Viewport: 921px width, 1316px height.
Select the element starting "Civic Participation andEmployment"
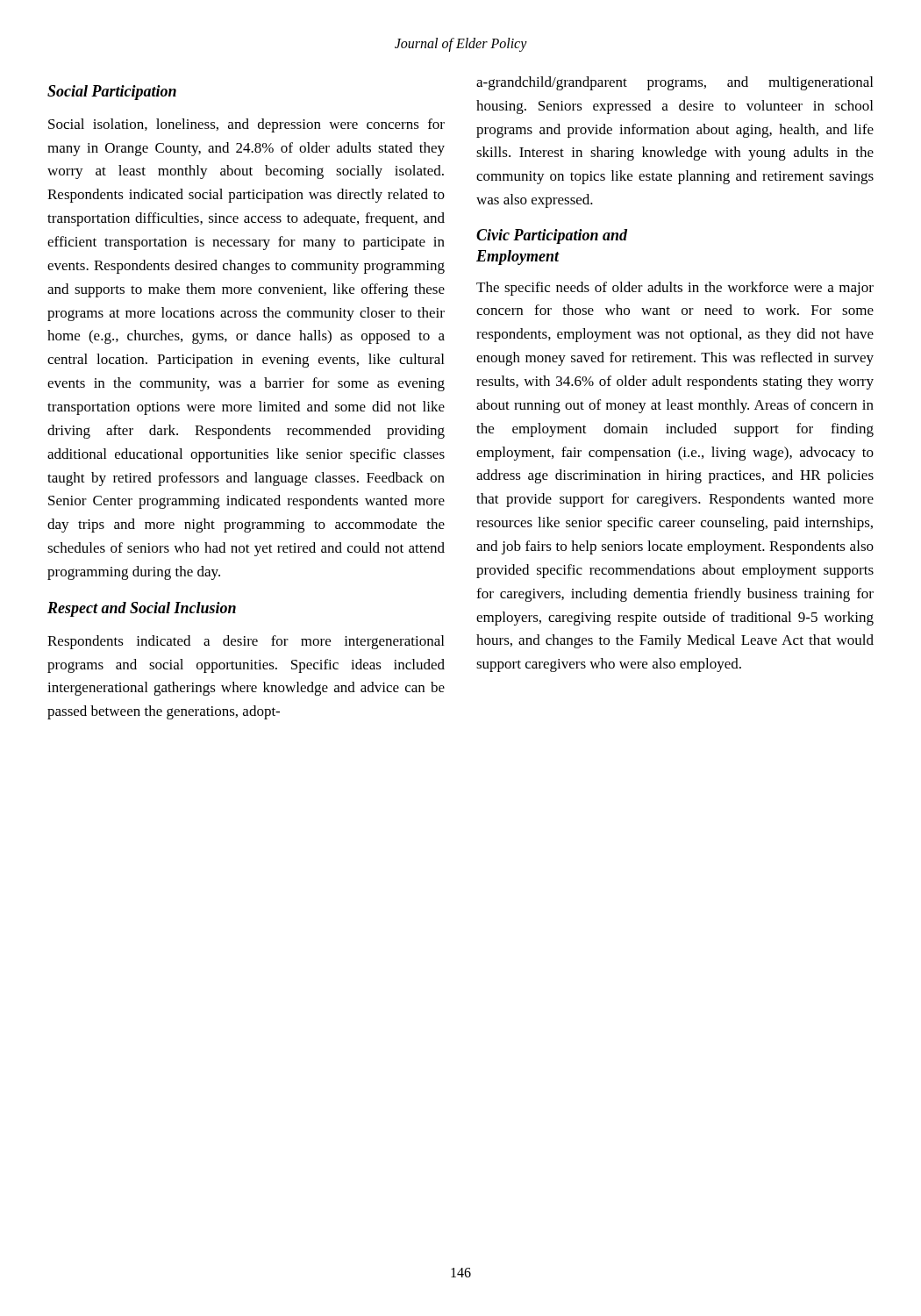(x=552, y=246)
